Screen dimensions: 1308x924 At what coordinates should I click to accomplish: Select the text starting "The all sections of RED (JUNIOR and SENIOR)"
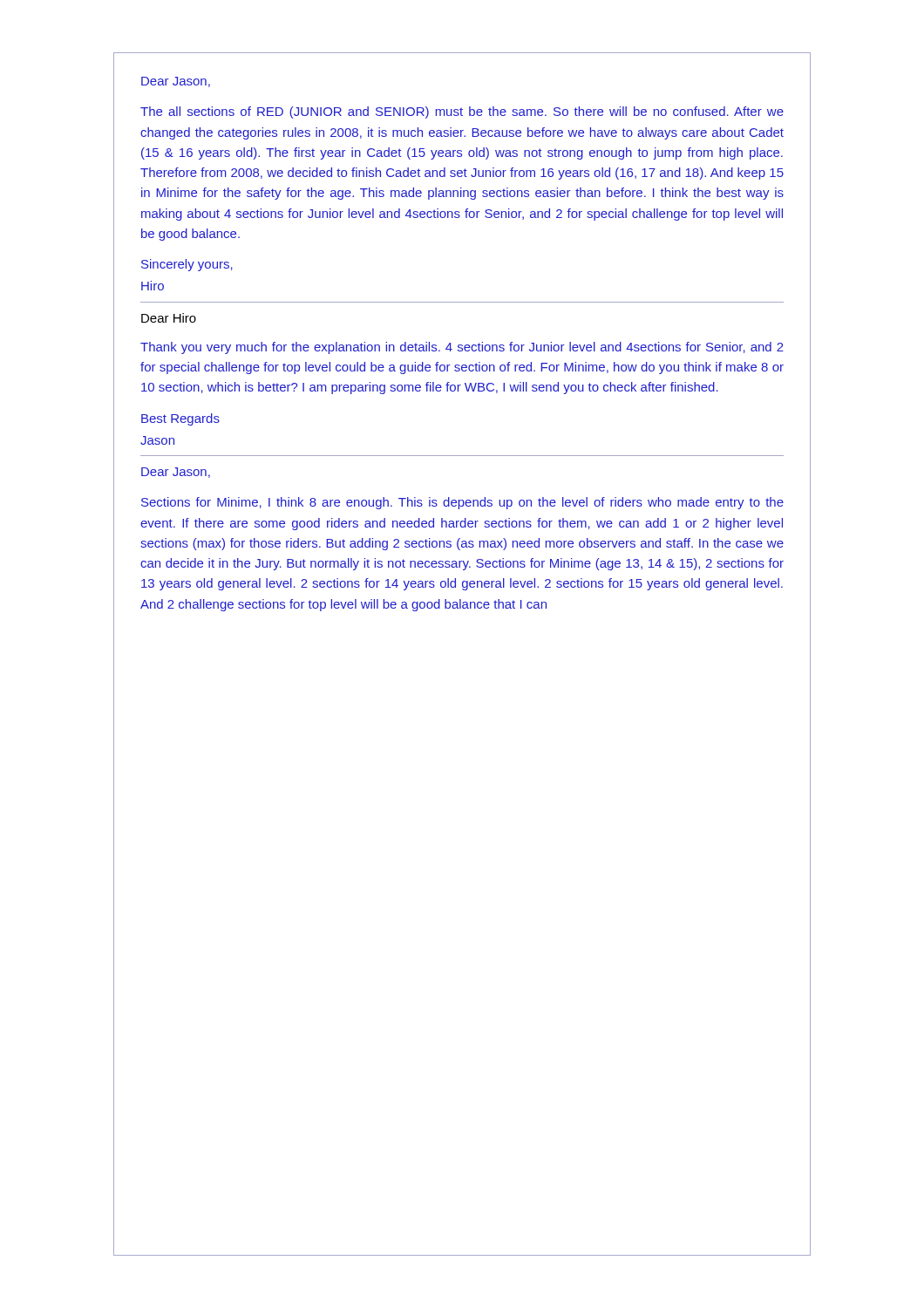coord(462,172)
